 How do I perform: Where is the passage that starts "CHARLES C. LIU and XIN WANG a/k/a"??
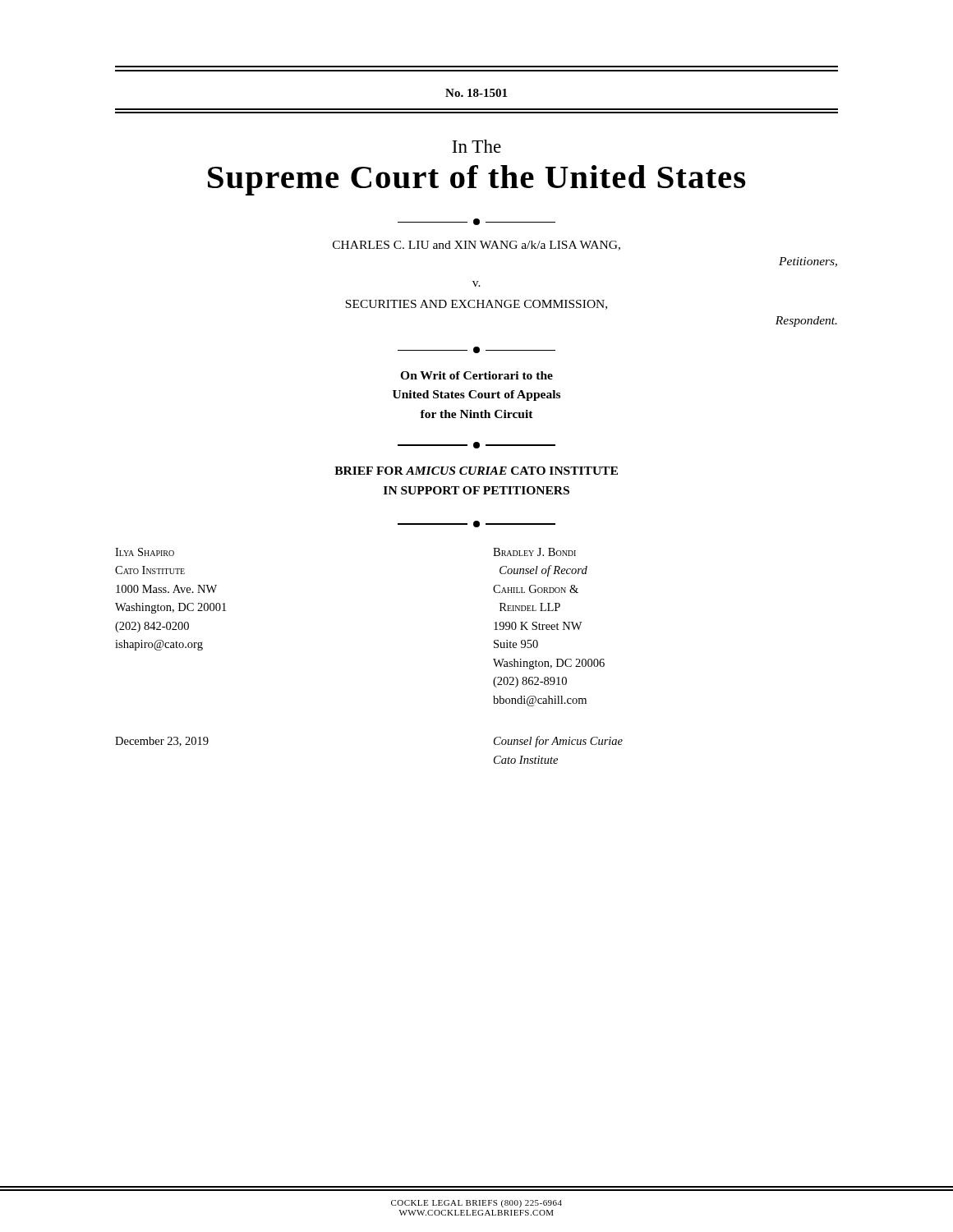click(476, 244)
